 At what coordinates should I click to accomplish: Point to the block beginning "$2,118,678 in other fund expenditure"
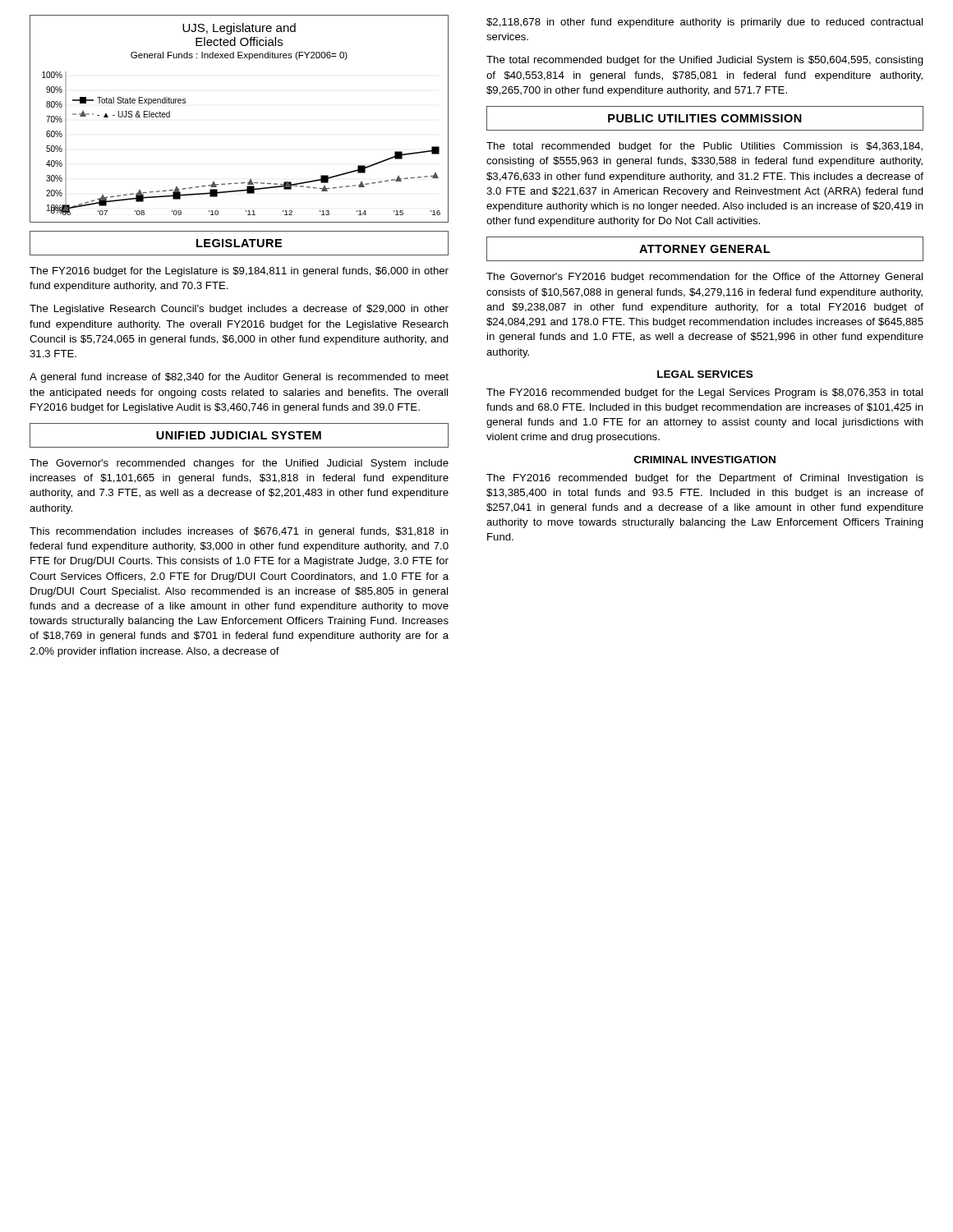point(705,29)
